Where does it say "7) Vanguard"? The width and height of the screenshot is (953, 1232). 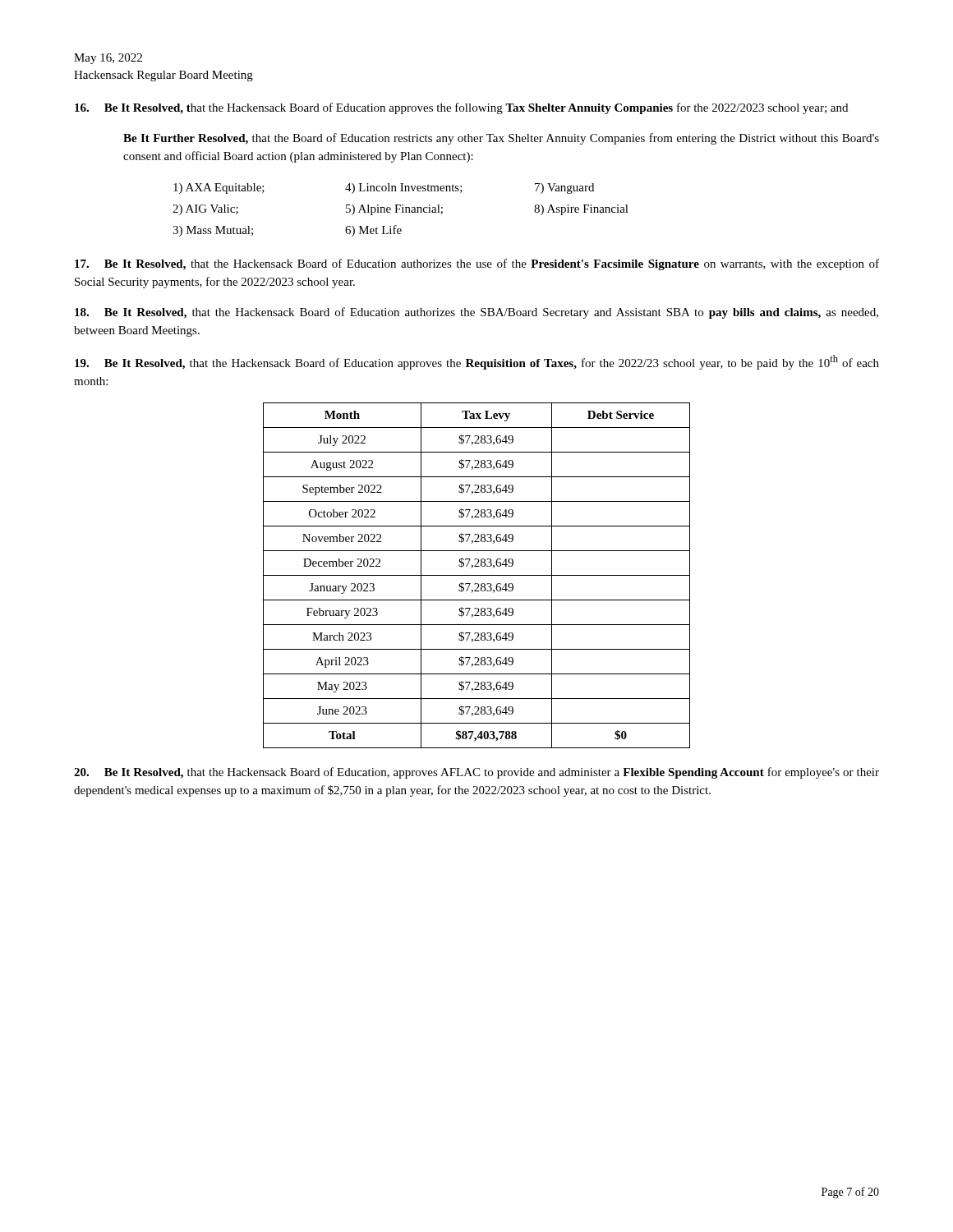564,187
